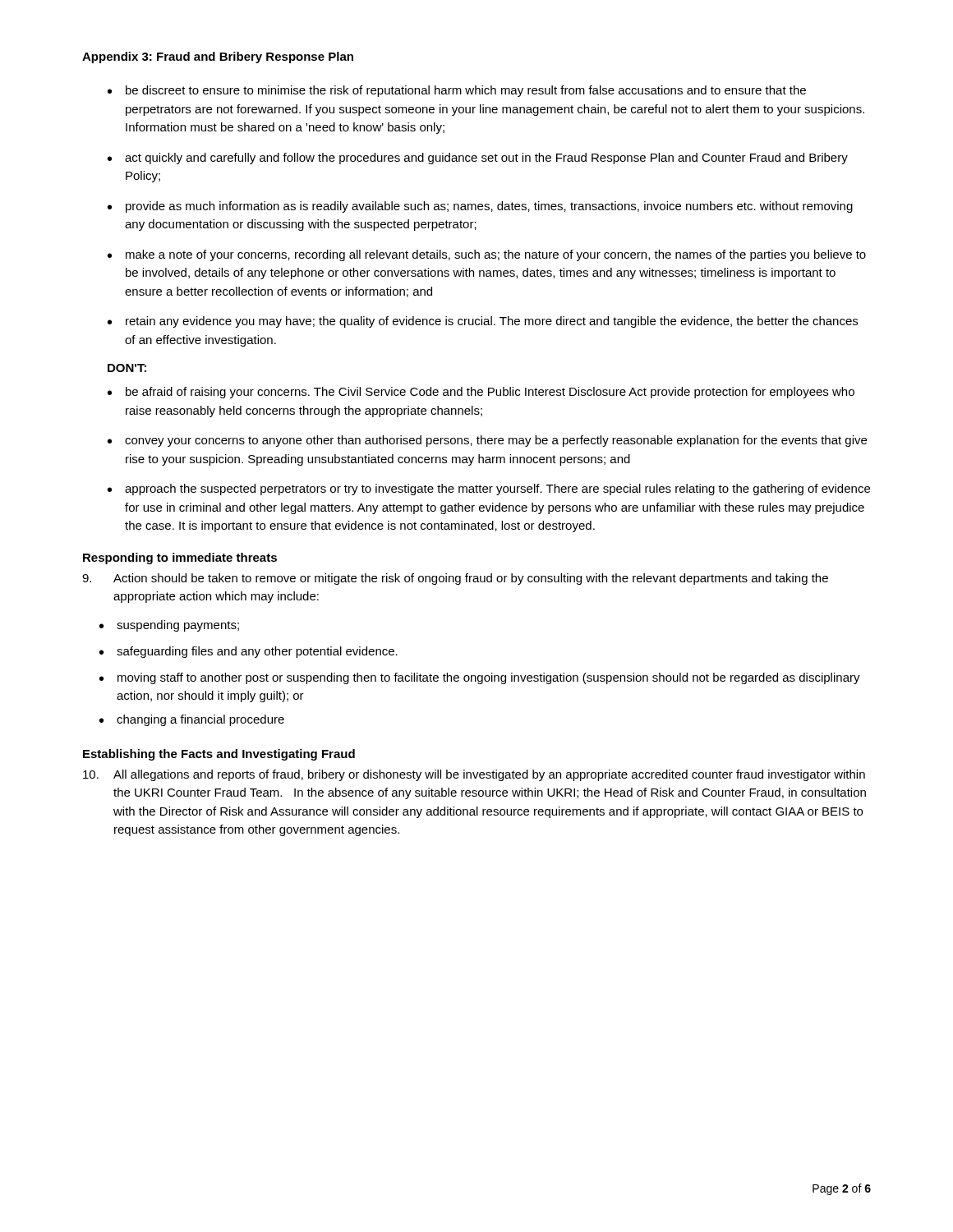Locate the block starting "• be discreet to ensure"
This screenshot has width=953, height=1232.
[489, 109]
